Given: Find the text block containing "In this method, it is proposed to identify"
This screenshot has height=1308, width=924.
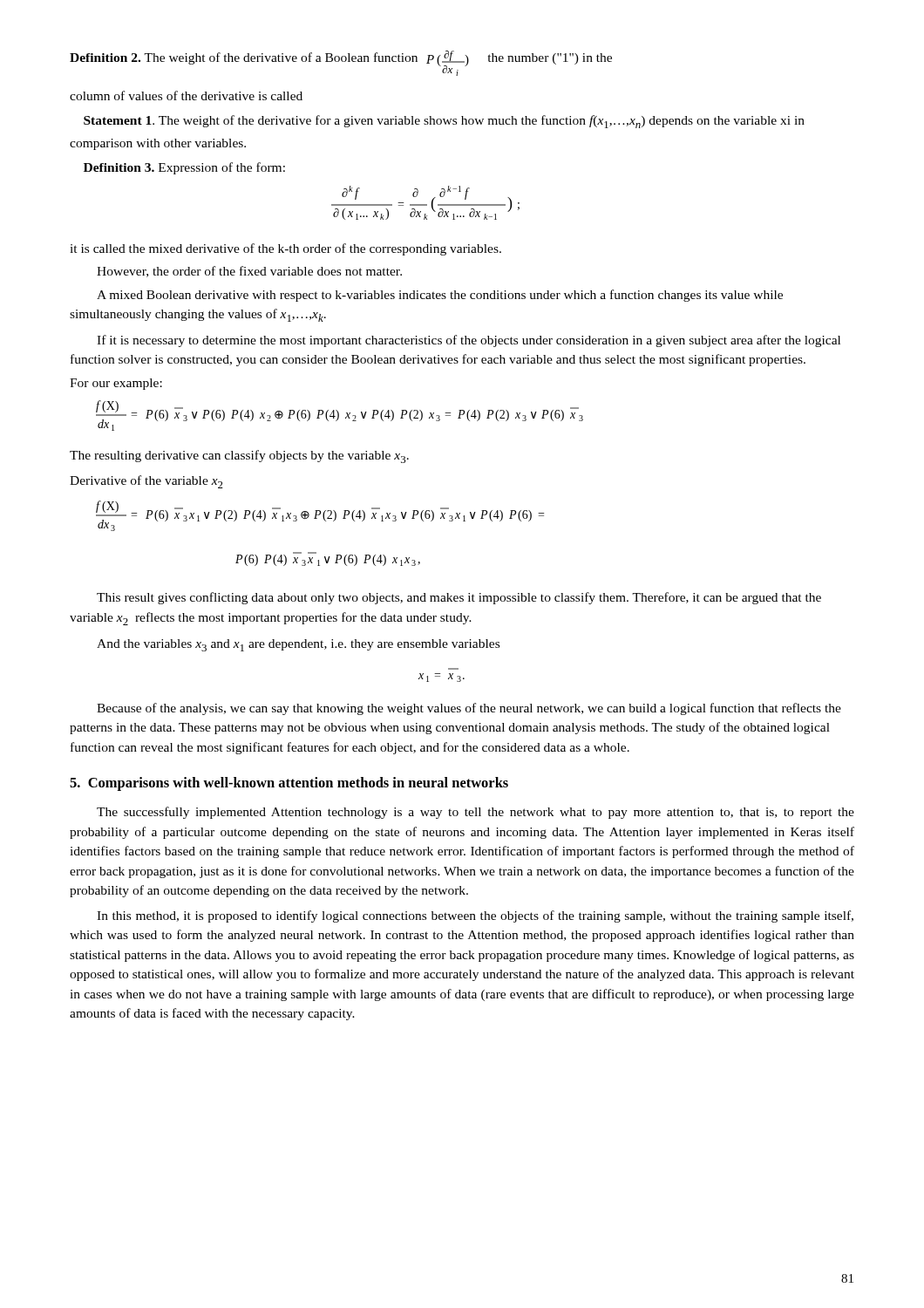Looking at the screenshot, I should point(462,964).
